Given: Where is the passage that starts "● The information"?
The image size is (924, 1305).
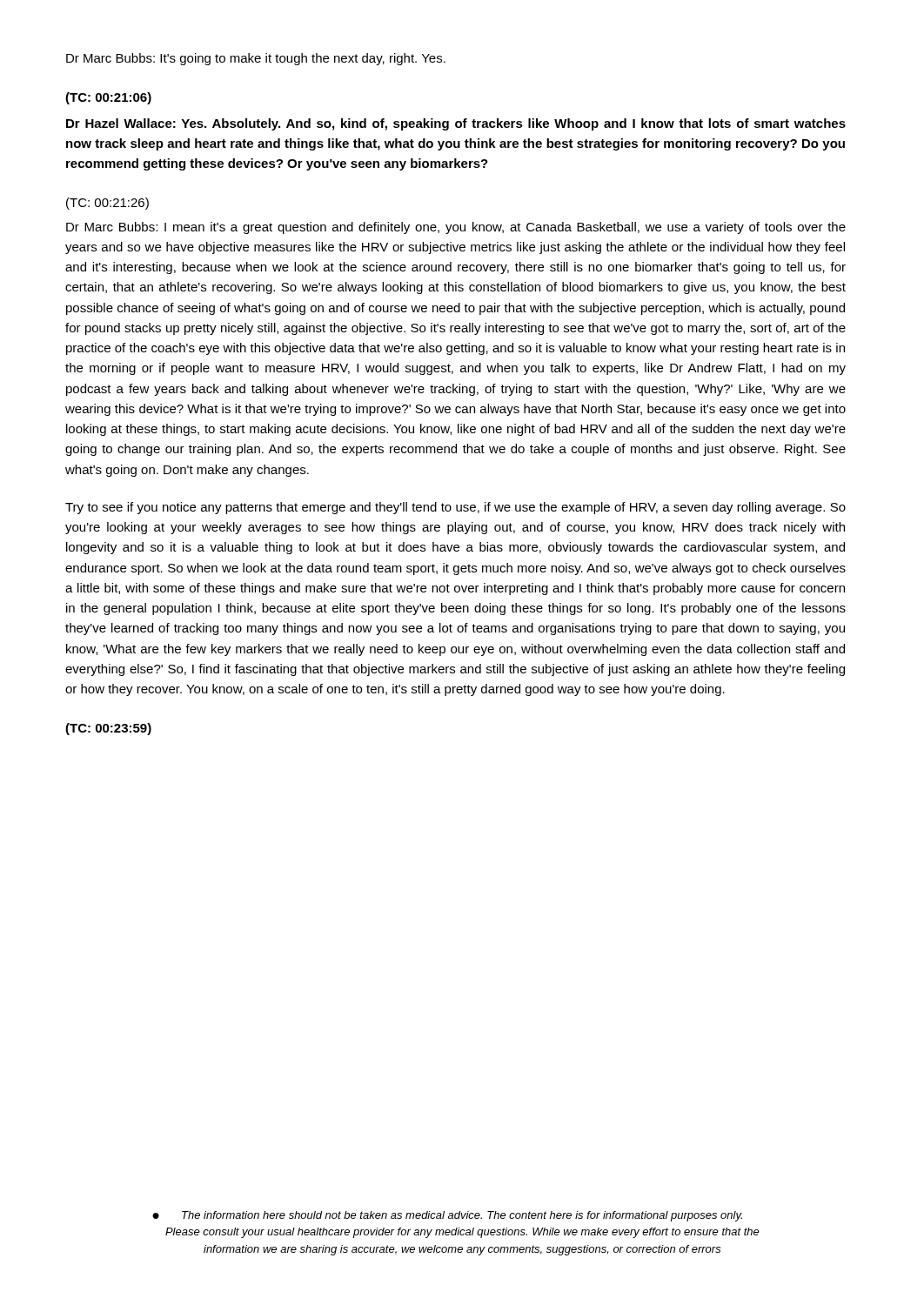Looking at the screenshot, I should tap(455, 1232).
